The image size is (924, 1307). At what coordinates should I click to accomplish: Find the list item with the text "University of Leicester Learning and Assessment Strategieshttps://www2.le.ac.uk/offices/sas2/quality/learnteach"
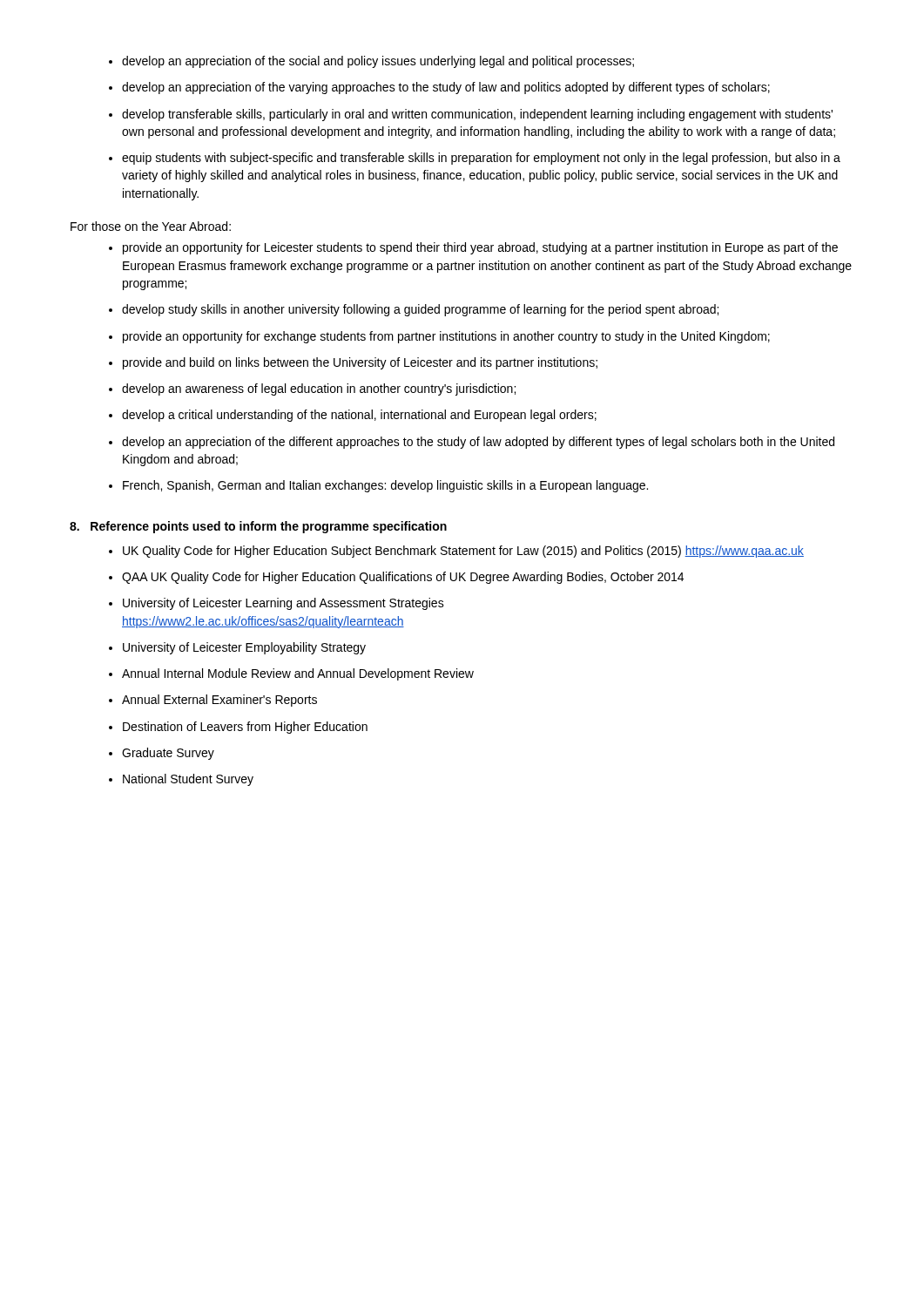[277, 604]
